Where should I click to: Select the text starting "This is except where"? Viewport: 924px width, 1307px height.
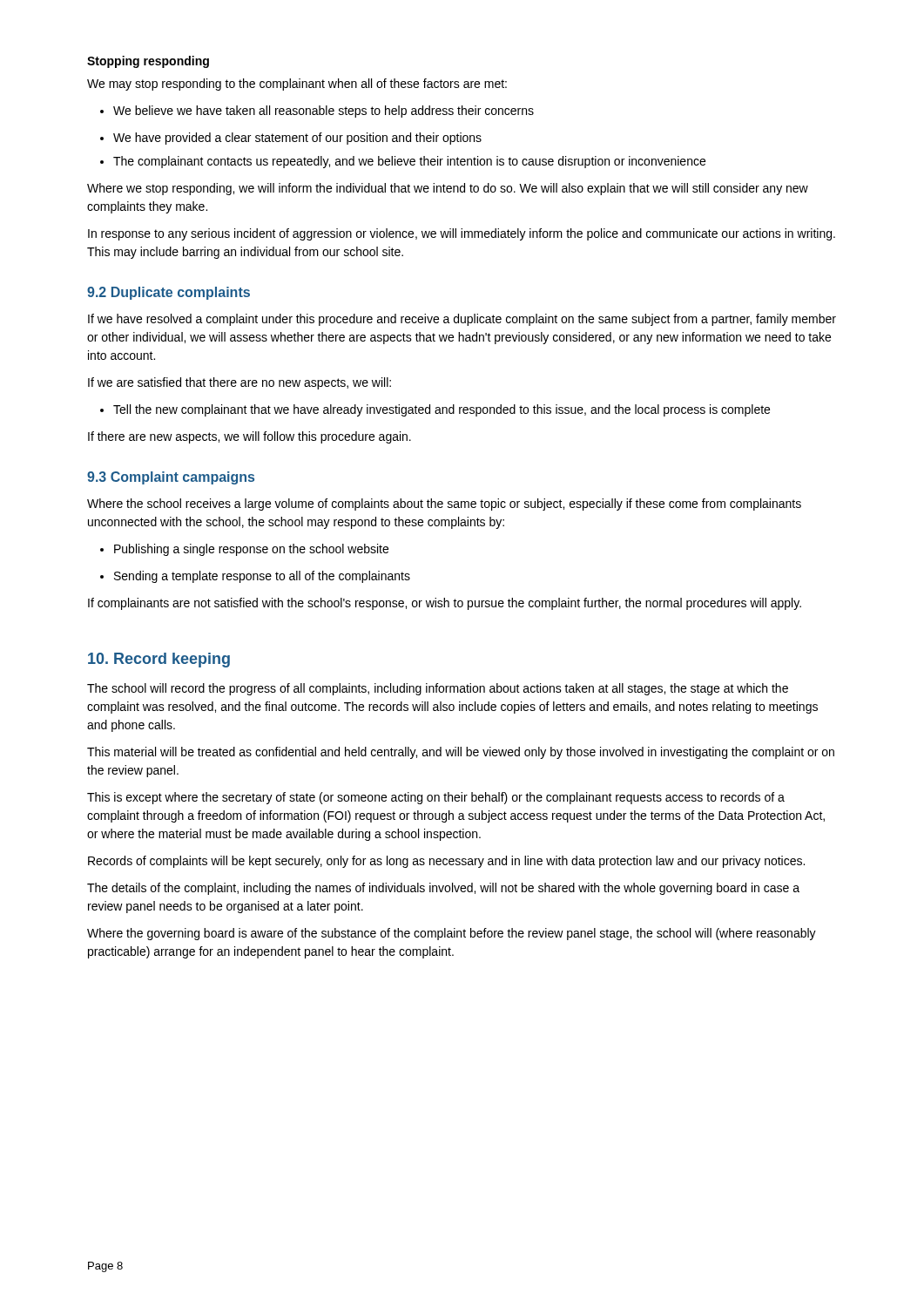[462, 816]
